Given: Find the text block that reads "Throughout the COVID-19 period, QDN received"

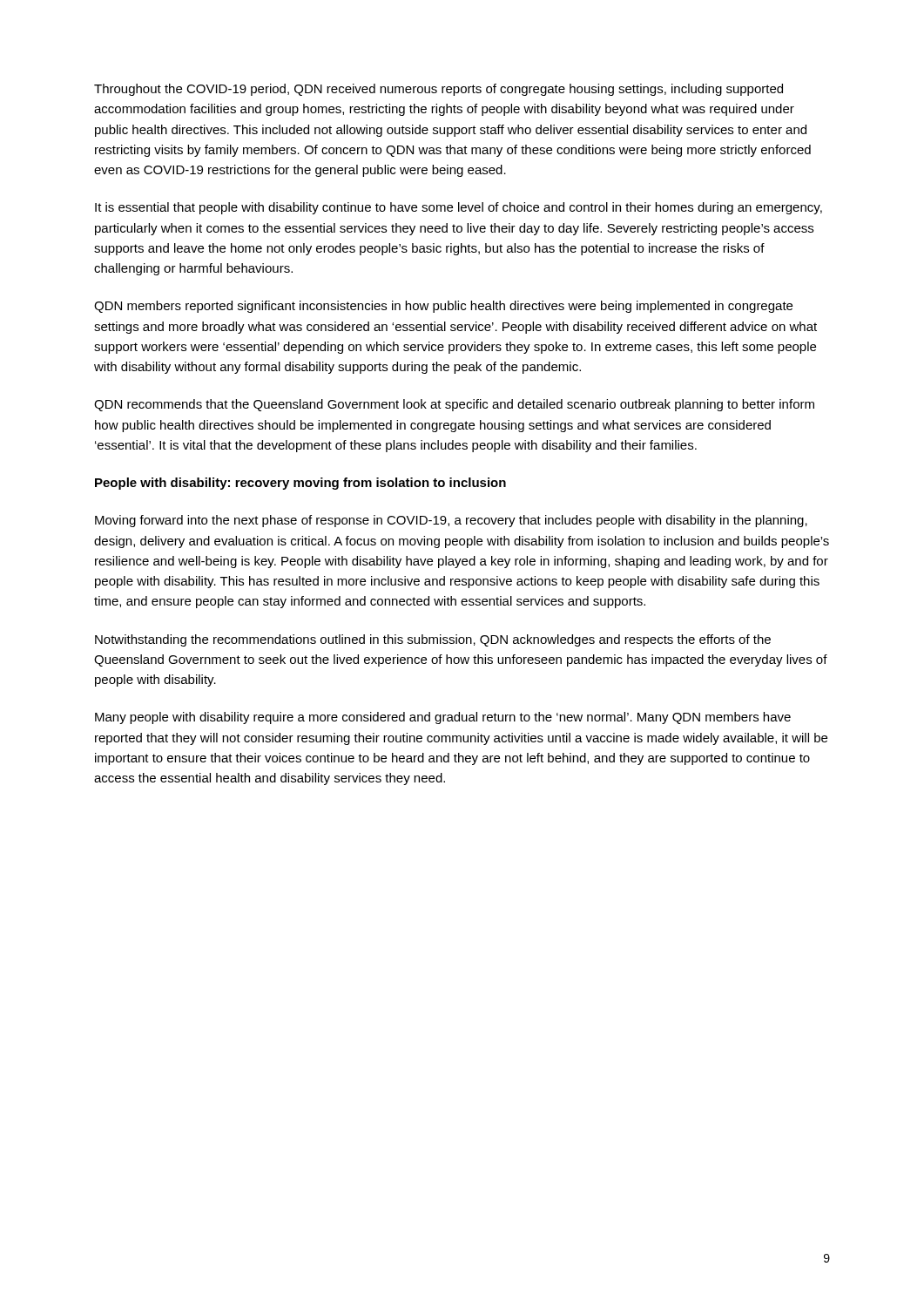Looking at the screenshot, I should click(453, 129).
